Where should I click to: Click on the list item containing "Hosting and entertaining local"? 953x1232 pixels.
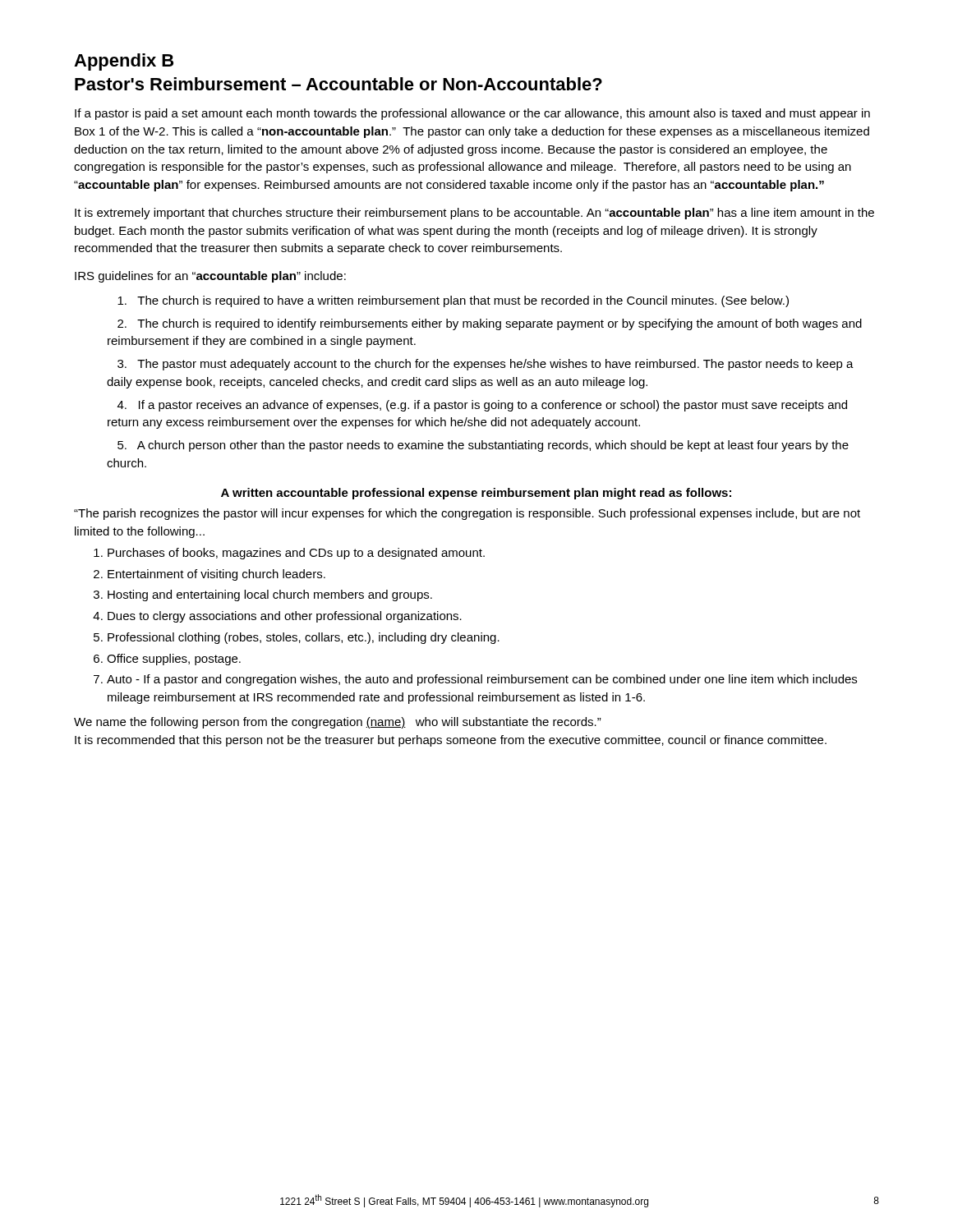[x=270, y=595]
